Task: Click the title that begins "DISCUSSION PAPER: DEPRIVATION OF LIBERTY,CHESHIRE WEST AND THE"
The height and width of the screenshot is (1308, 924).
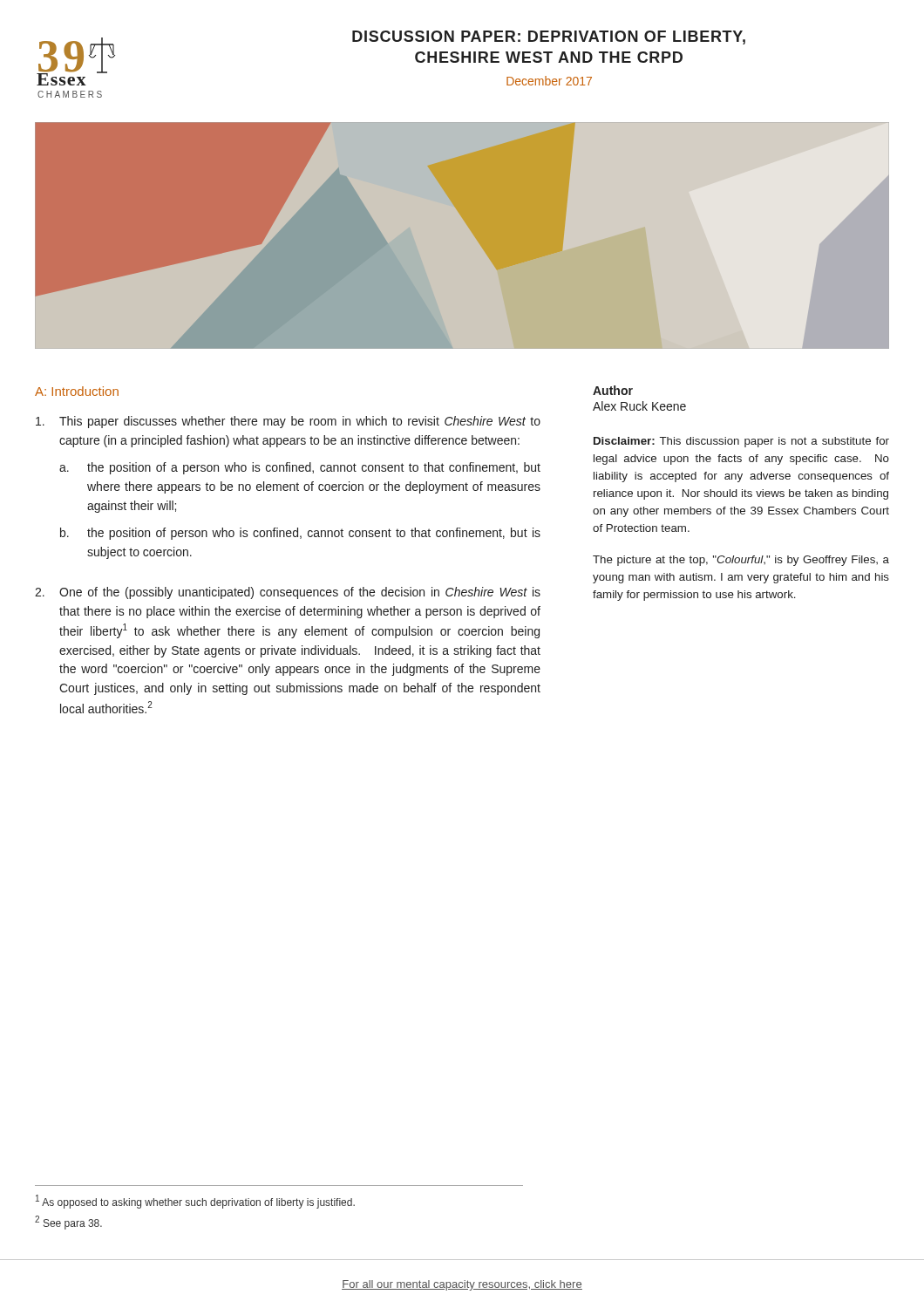Action: pyautogui.click(x=549, y=57)
